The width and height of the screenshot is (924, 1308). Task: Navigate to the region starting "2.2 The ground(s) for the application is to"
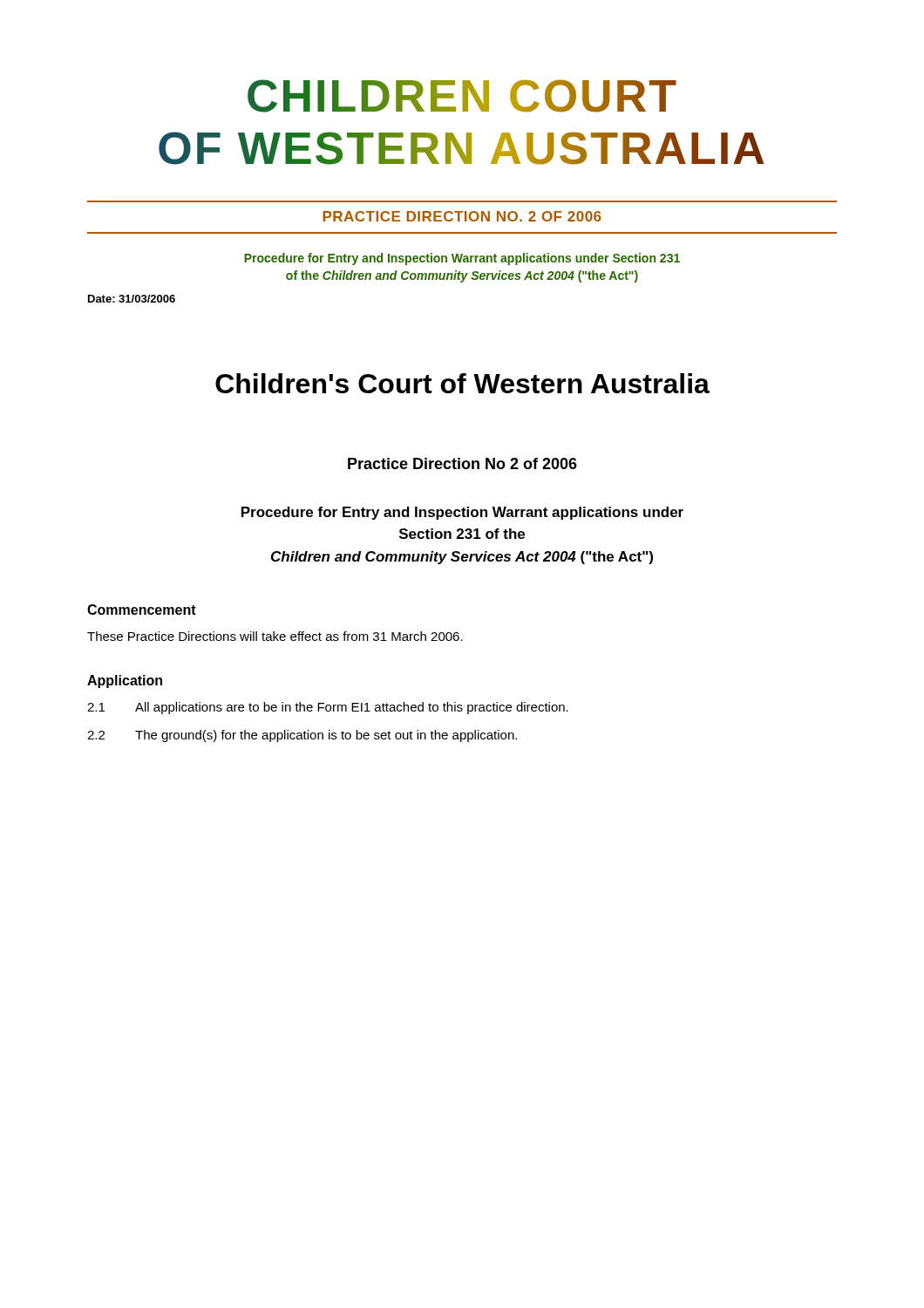(462, 736)
